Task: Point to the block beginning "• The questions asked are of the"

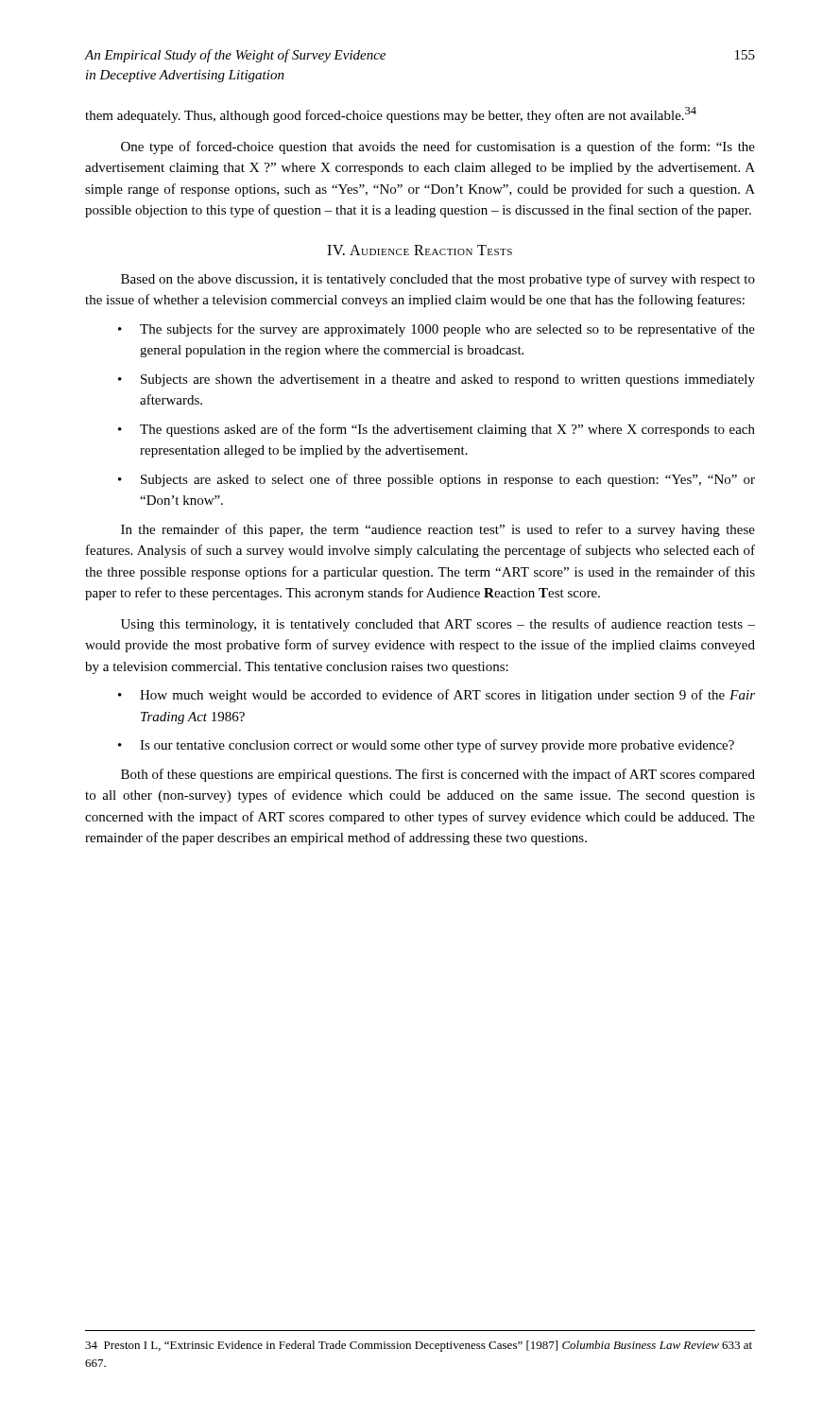Action: click(434, 440)
